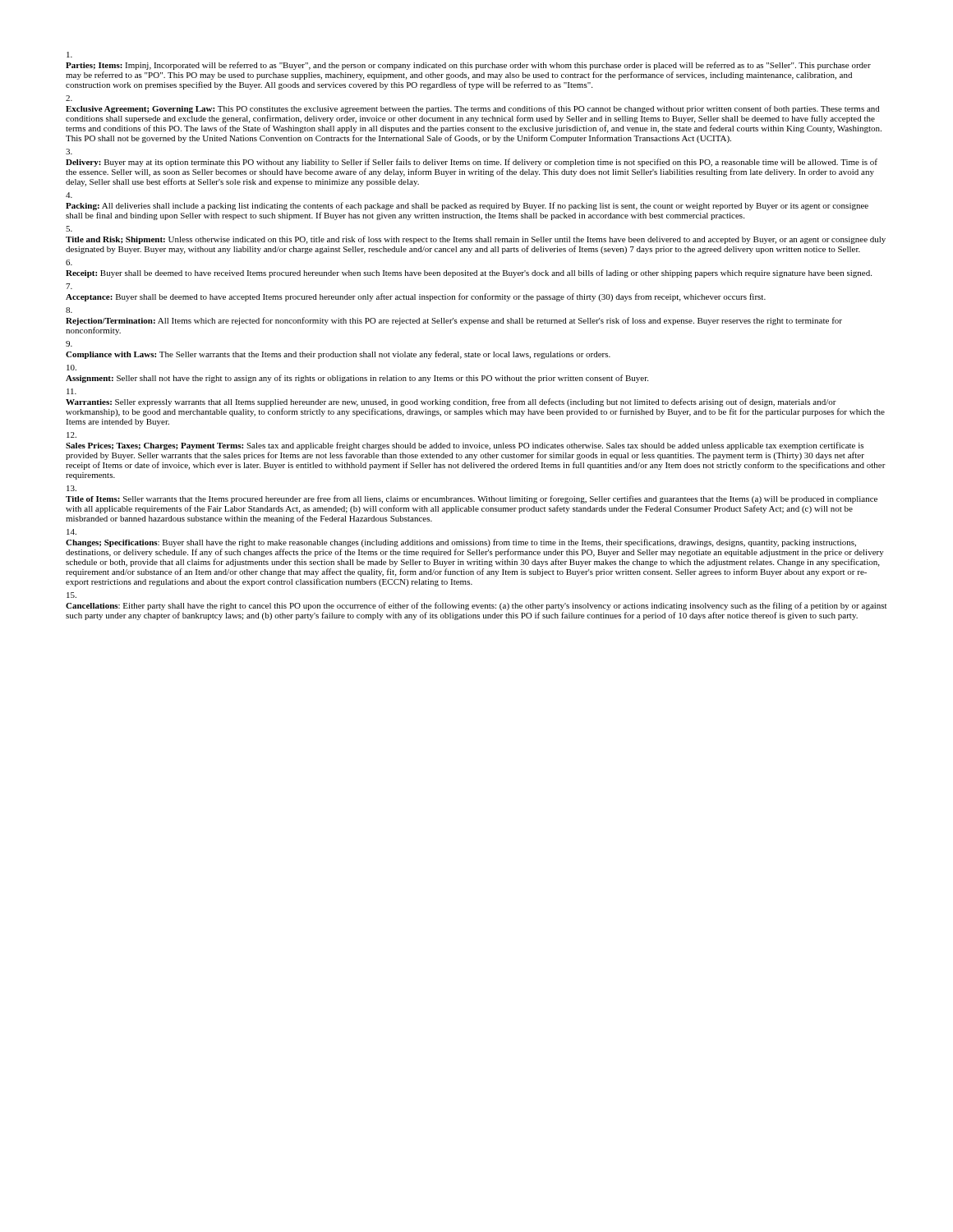Where is the passage that starts "7. Acceptance: Buyer"?
This screenshot has height=1232, width=953.
[476, 291]
